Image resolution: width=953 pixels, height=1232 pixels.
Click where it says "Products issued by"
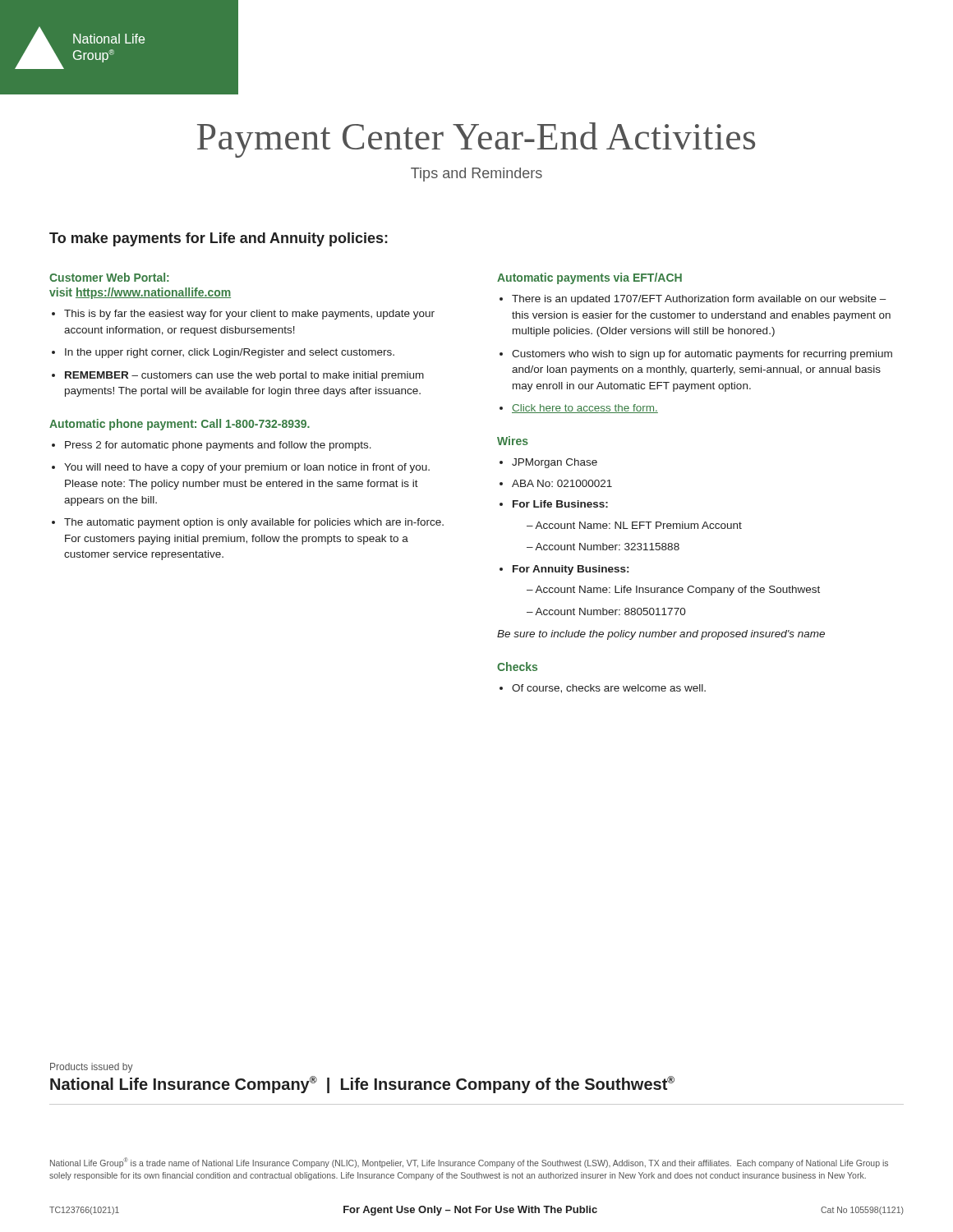coord(91,1067)
